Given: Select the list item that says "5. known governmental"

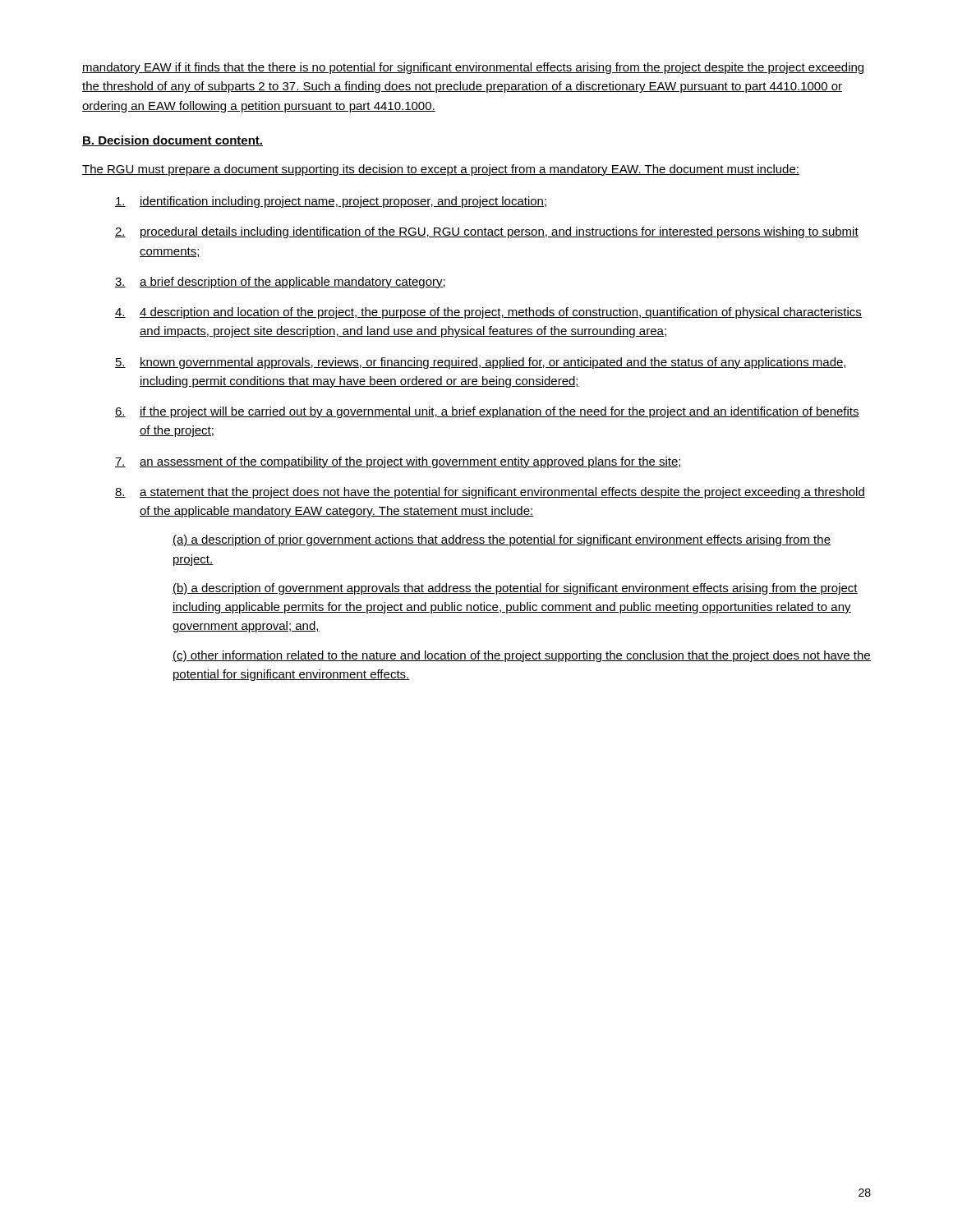Looking at the screenshot, I should pos(493,371).
